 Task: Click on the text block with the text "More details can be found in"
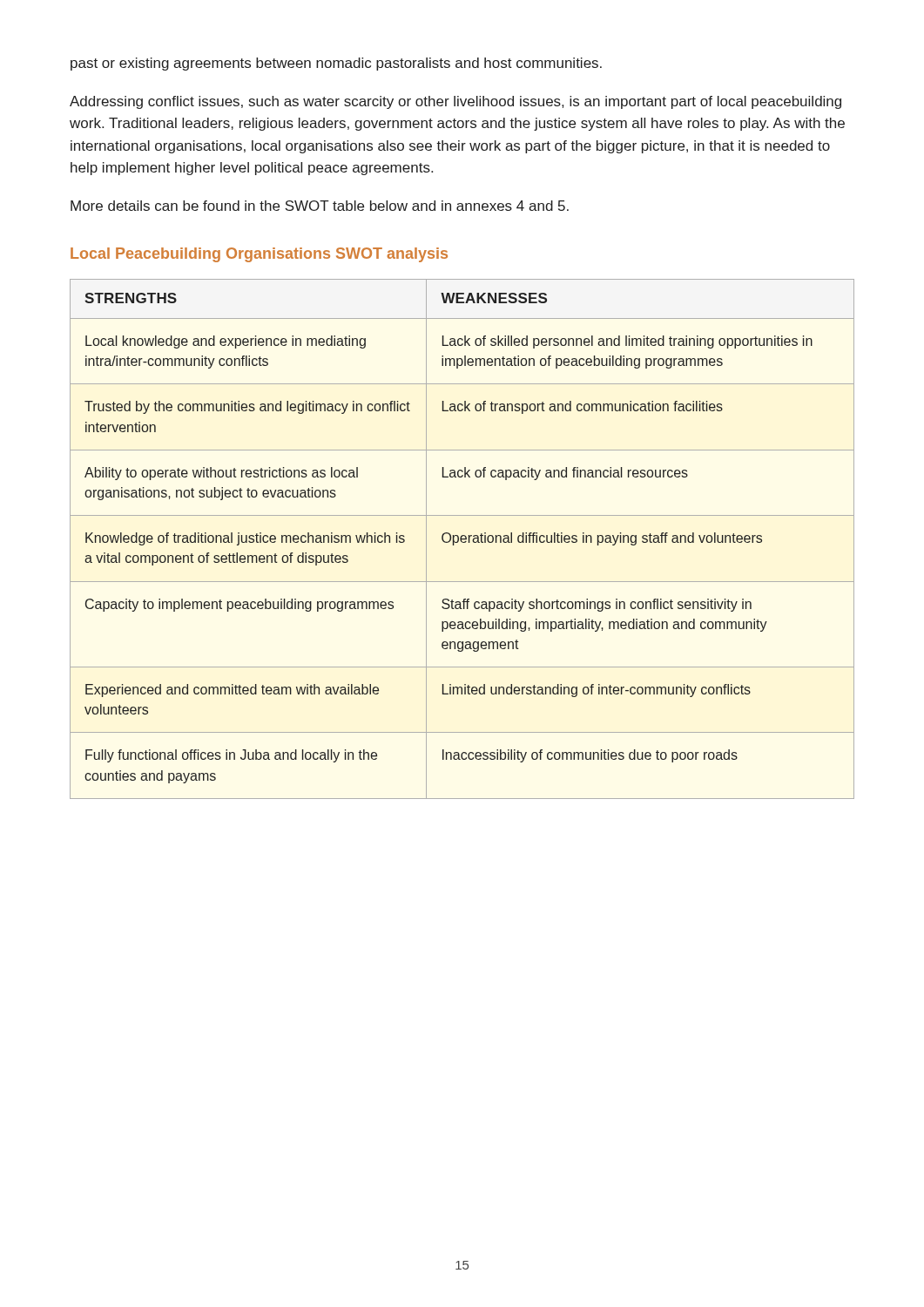tap(320, 206)
